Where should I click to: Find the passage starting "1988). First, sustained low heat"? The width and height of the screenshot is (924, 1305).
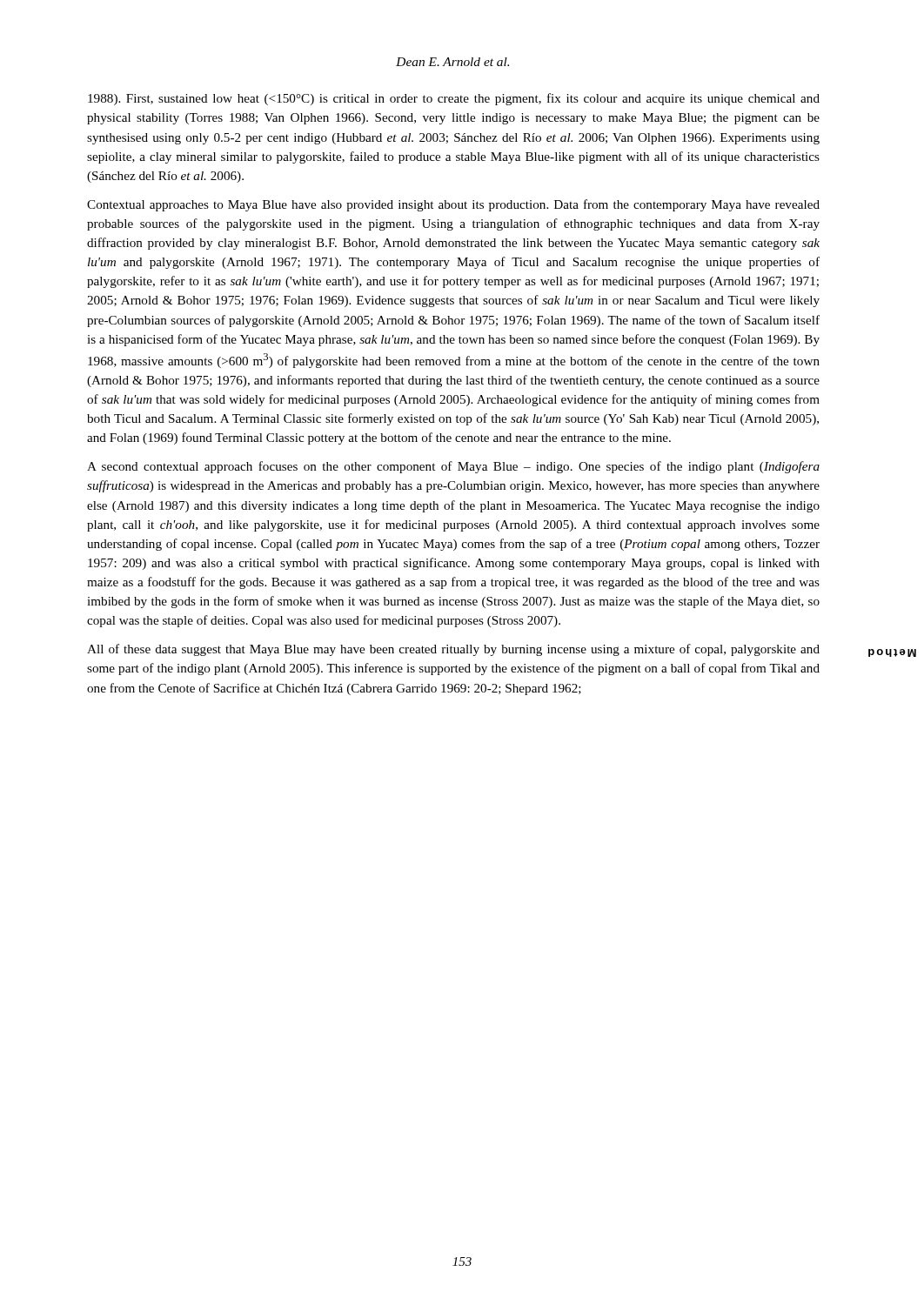[453, 137]
